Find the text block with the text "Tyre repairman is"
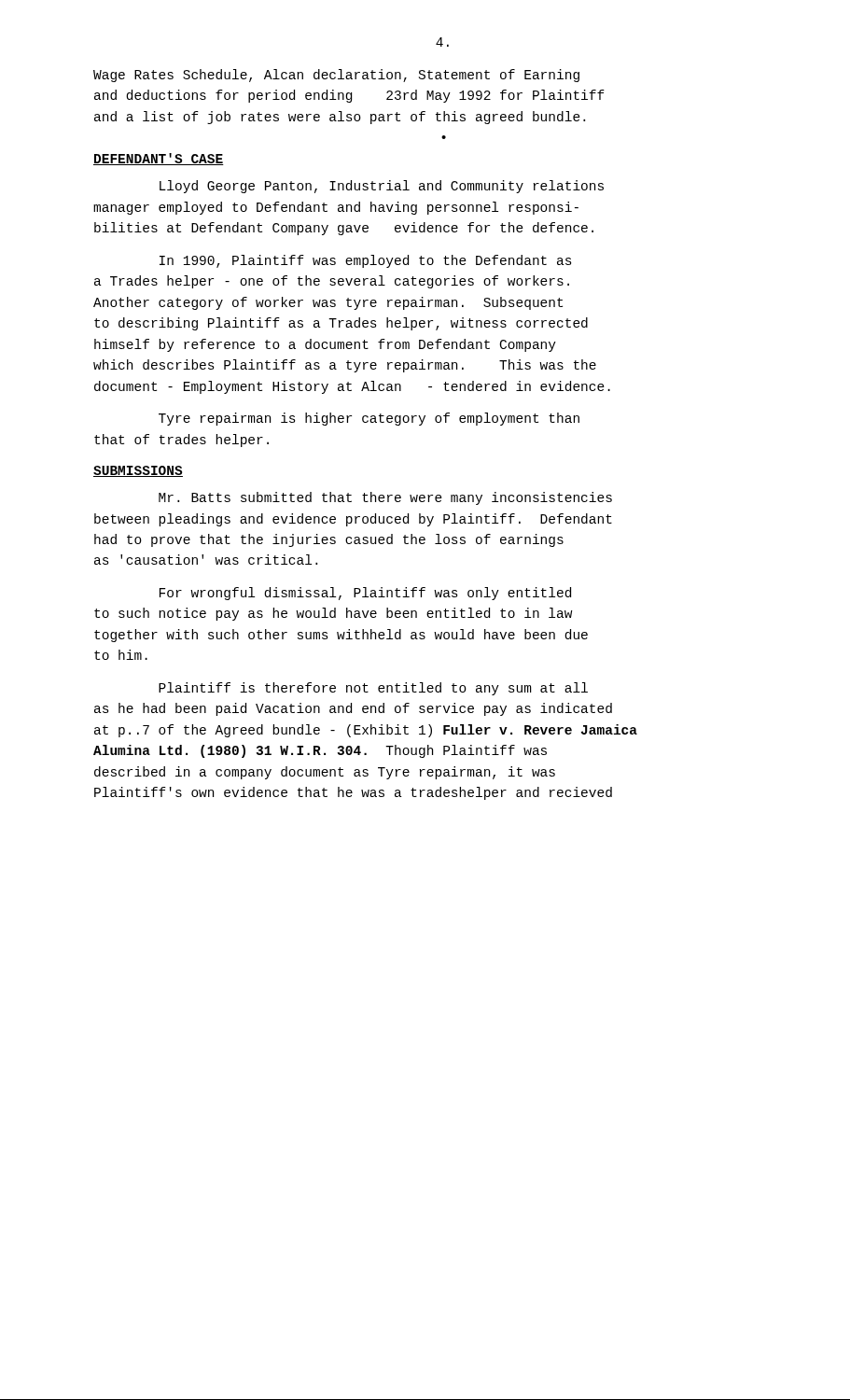 (x=337, y=430)
